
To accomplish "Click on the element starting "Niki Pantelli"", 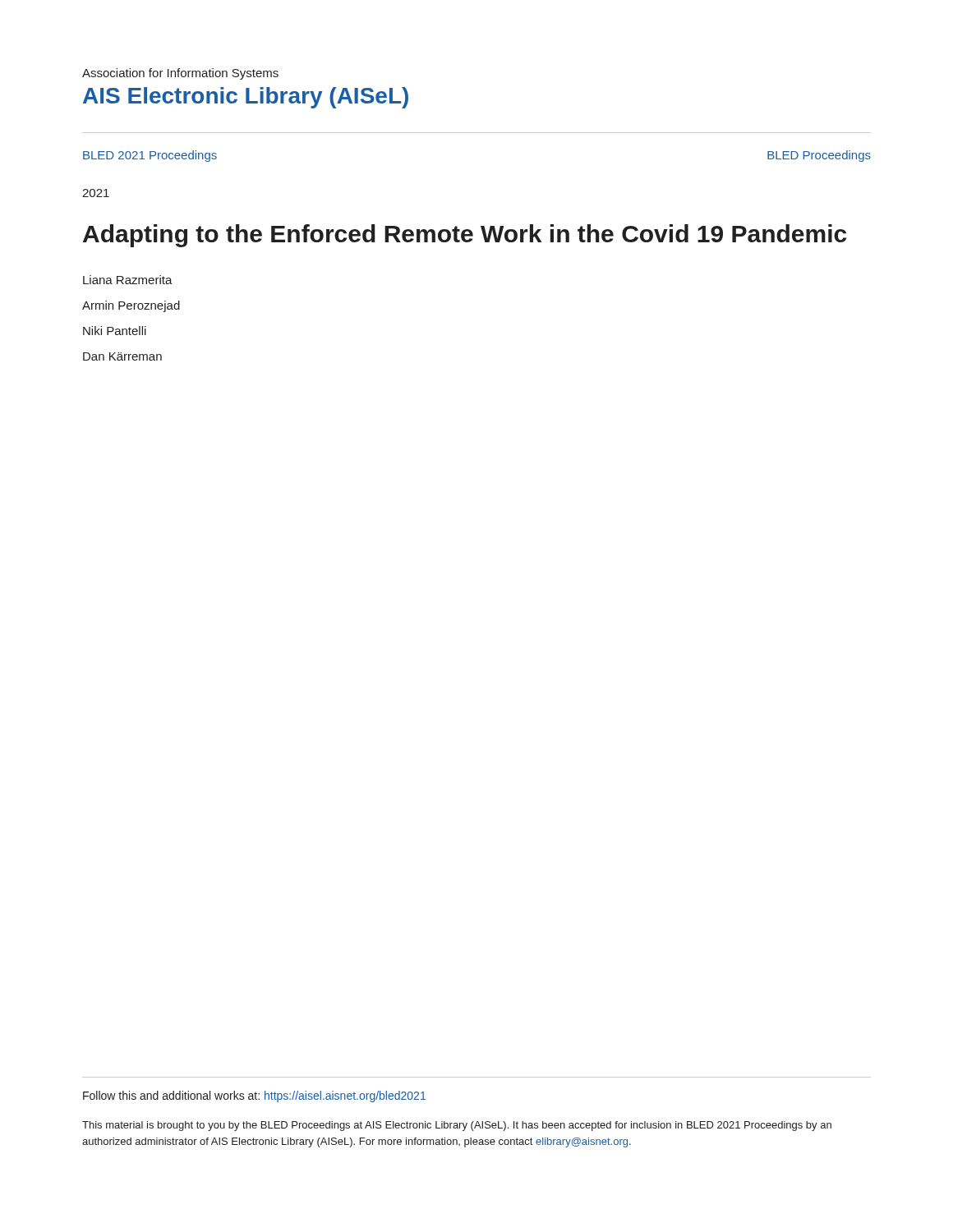I will click(x=114, y=331).
